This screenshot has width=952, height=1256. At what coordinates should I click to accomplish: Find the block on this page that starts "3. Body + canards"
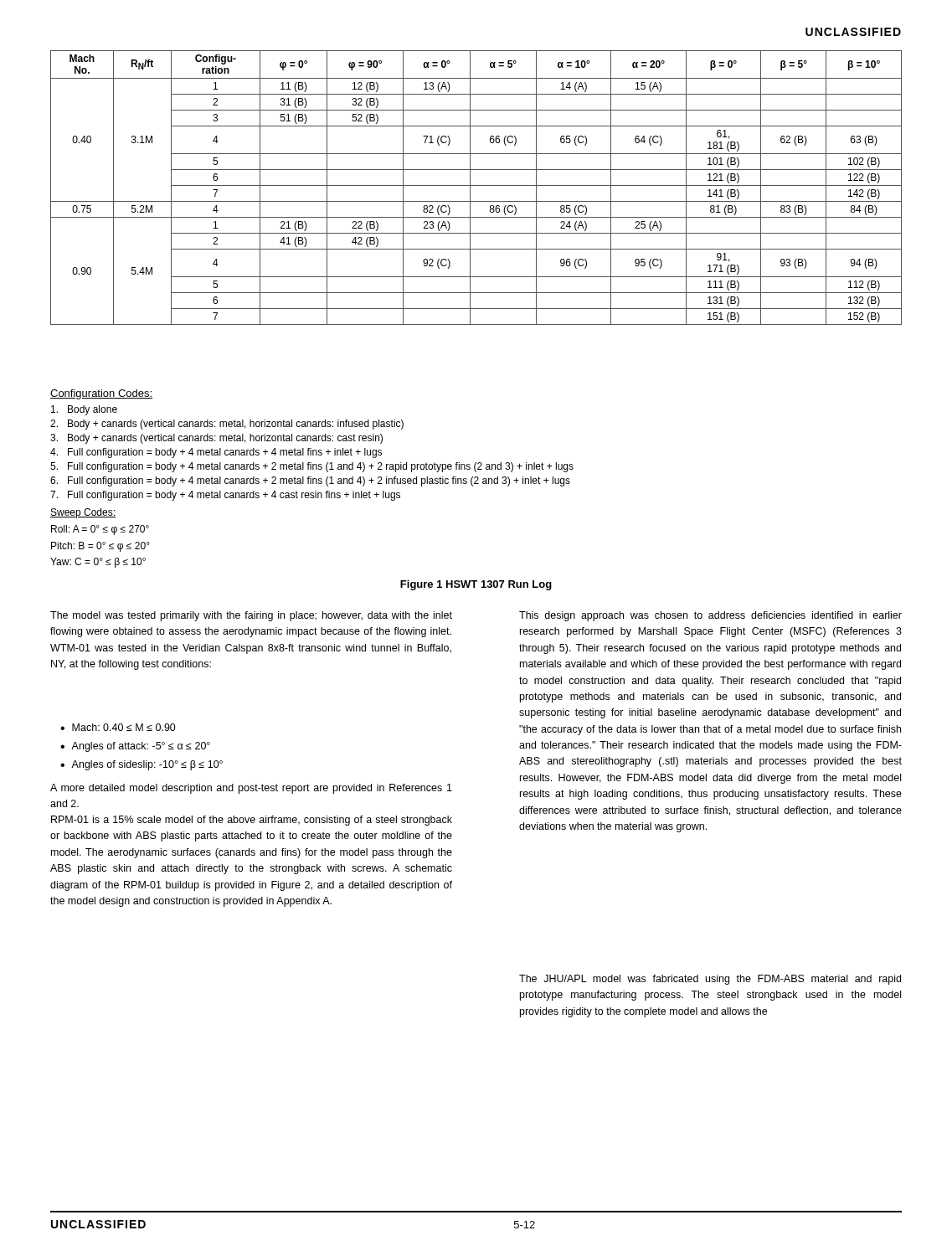[x=217, y=438]
